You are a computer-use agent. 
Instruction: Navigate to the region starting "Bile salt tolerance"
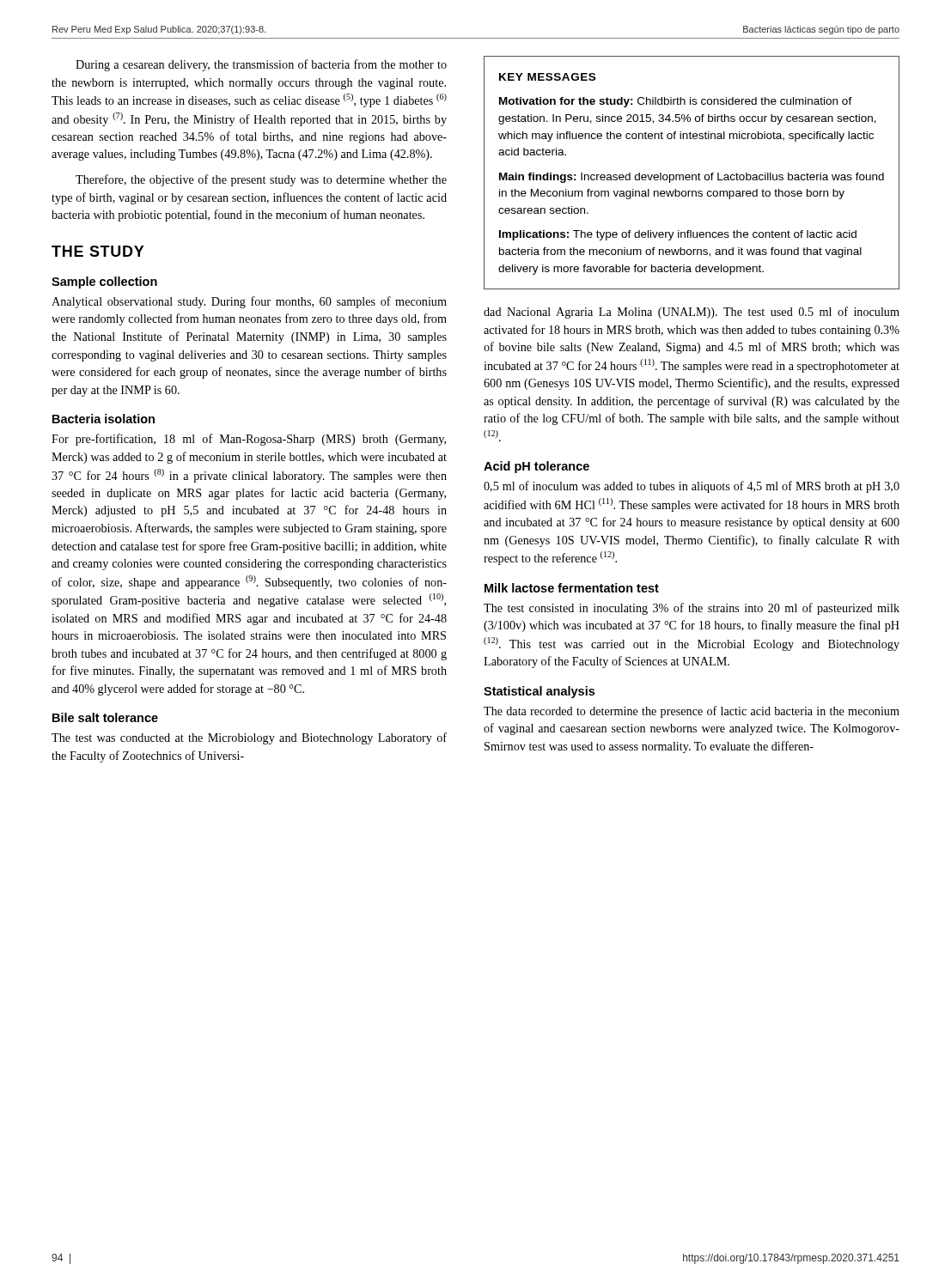coord(105,718)
